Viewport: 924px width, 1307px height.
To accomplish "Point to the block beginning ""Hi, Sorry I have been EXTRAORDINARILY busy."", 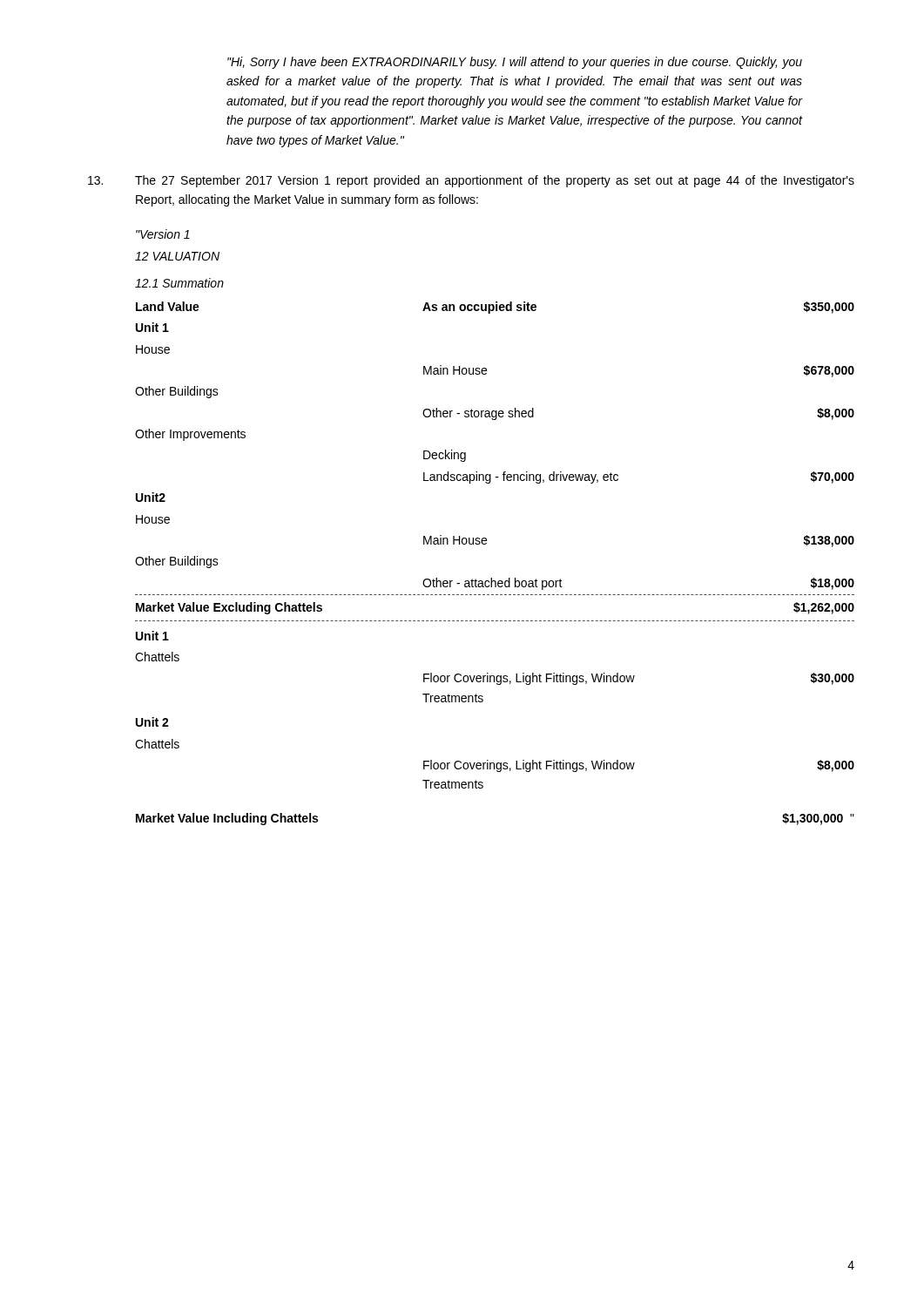I will (x=514, y=101).
